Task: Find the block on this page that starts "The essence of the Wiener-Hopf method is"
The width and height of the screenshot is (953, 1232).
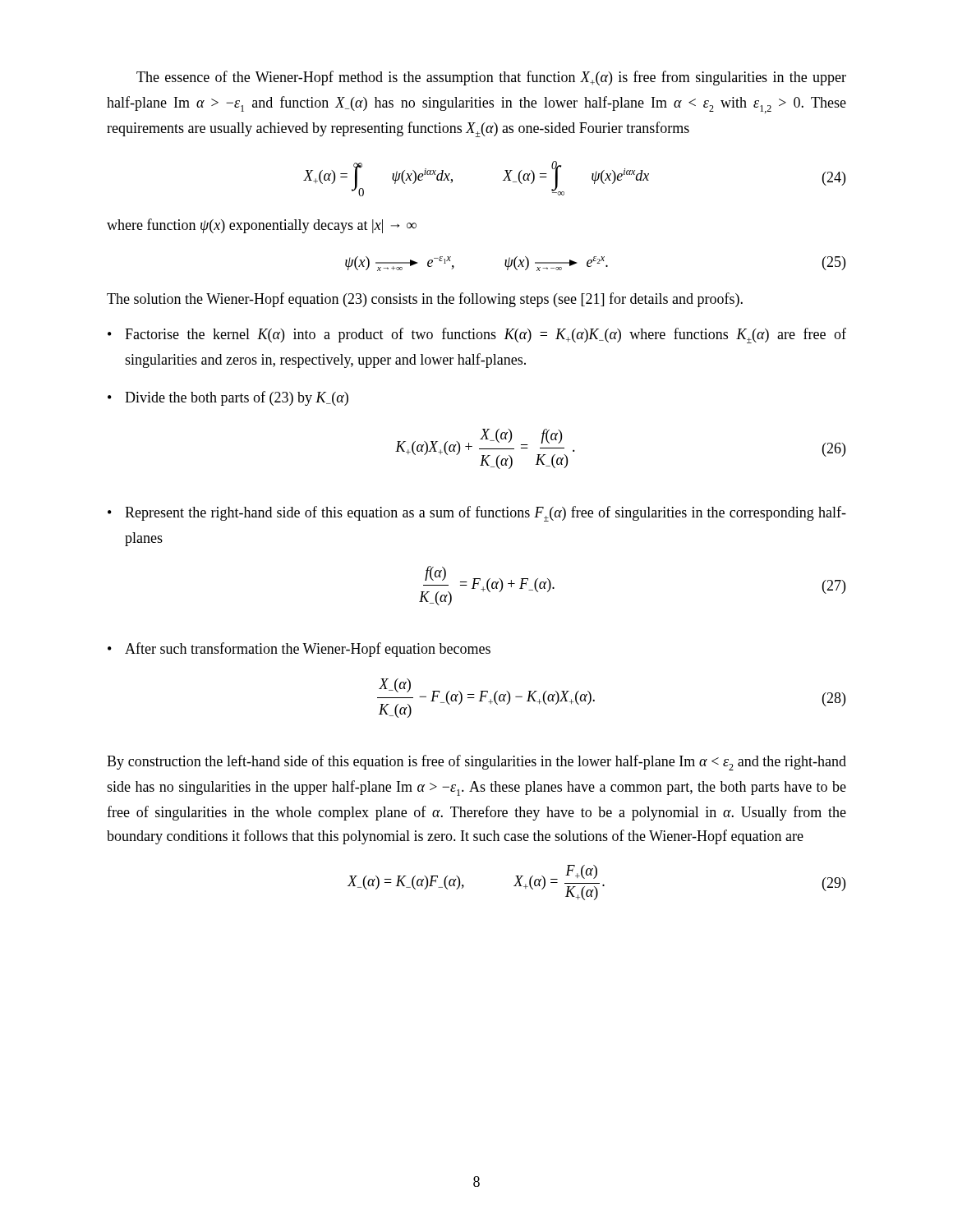Action: coord(476,104)
